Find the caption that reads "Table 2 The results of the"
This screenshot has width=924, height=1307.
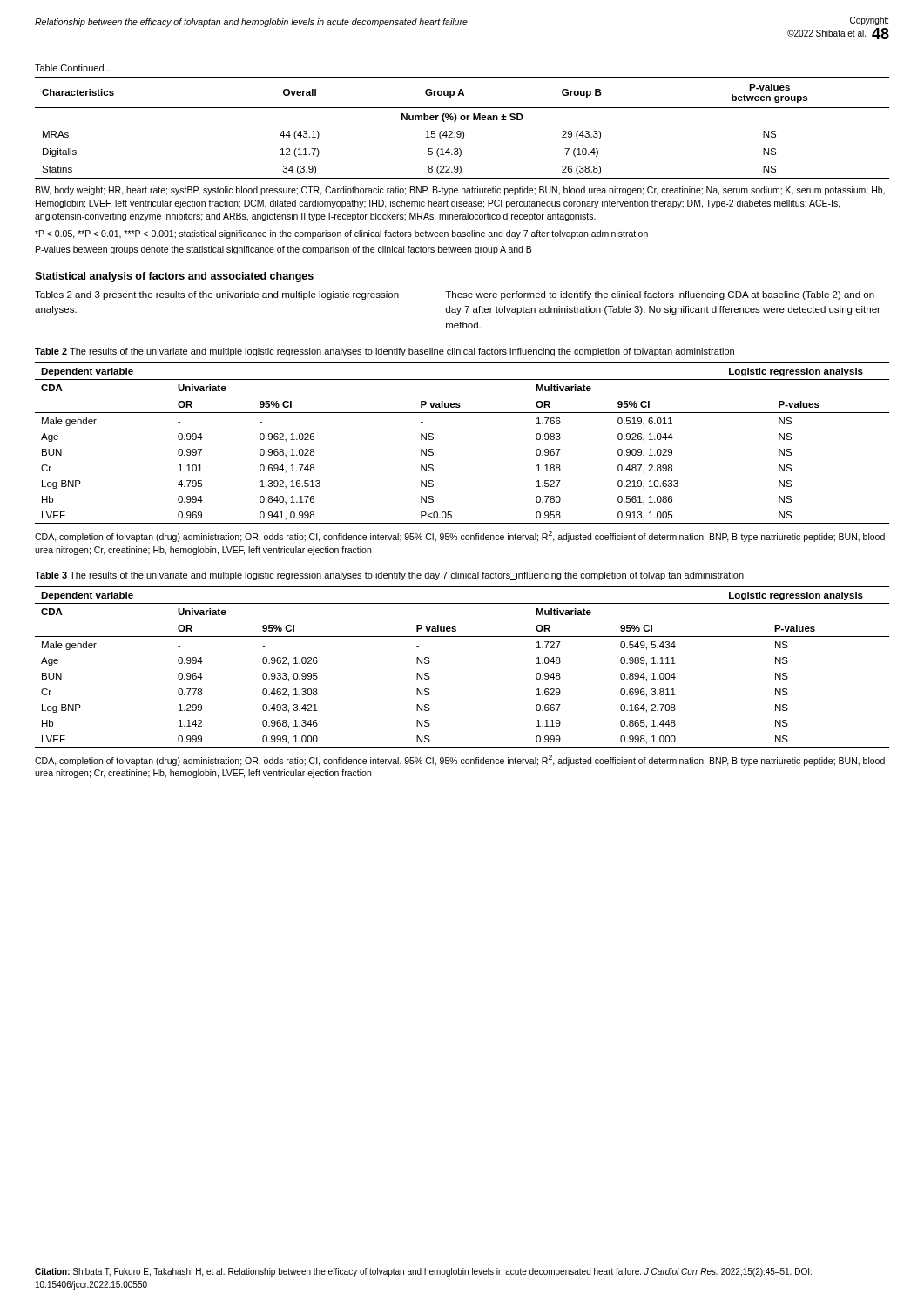pos(385,351)
